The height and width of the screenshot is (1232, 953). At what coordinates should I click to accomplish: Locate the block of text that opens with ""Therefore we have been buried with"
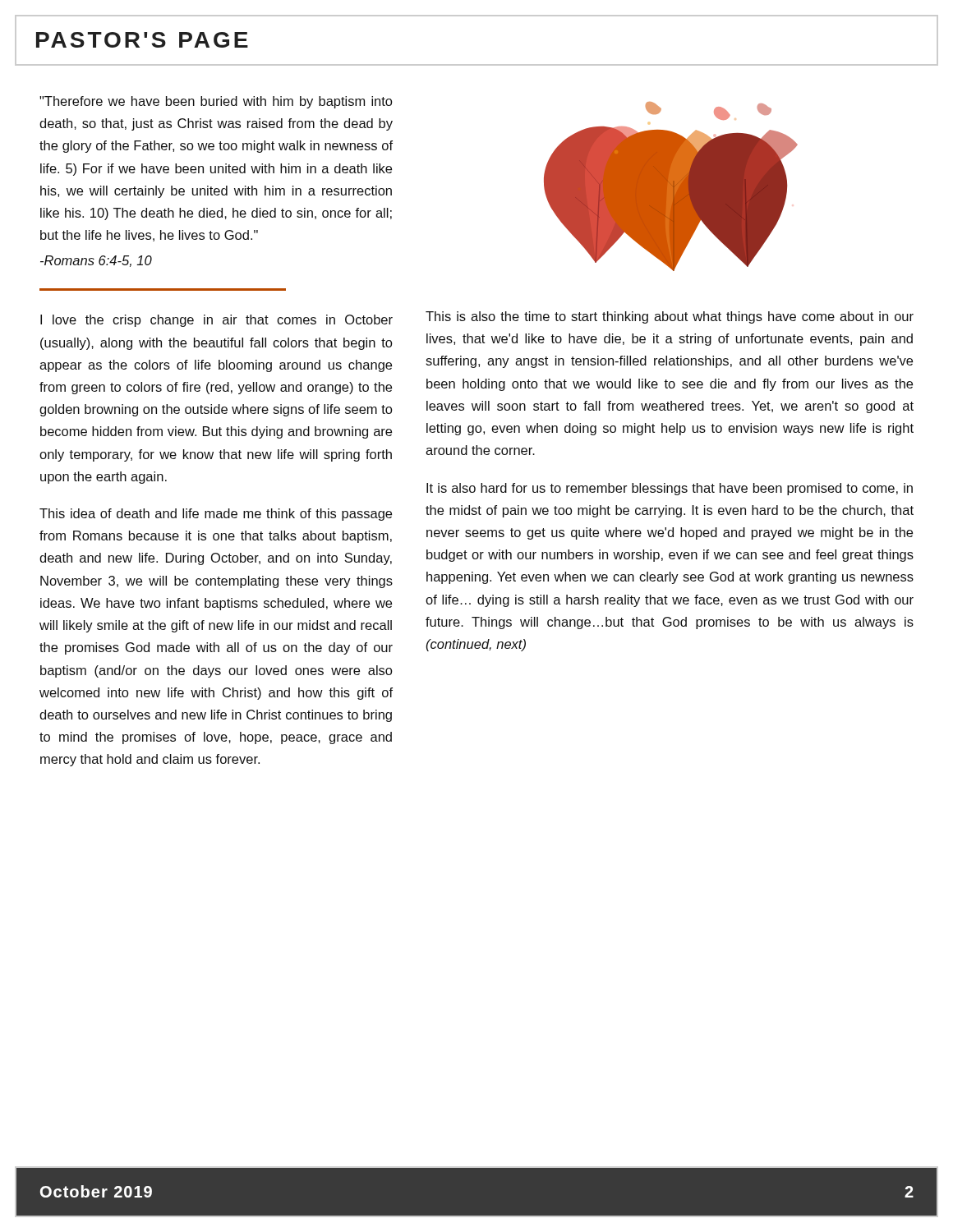216,168
